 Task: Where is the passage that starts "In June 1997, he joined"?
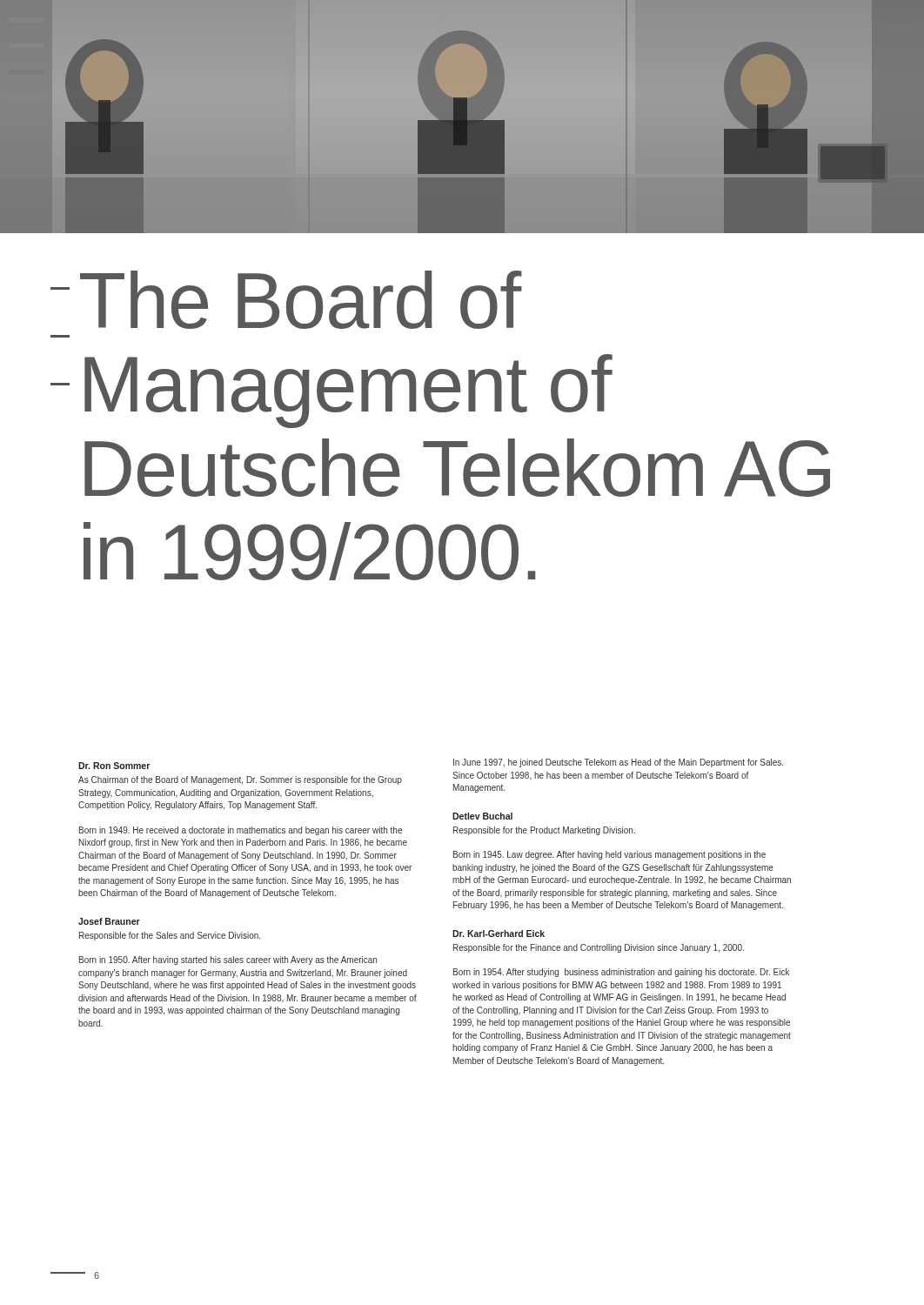[x=622, y=776]
